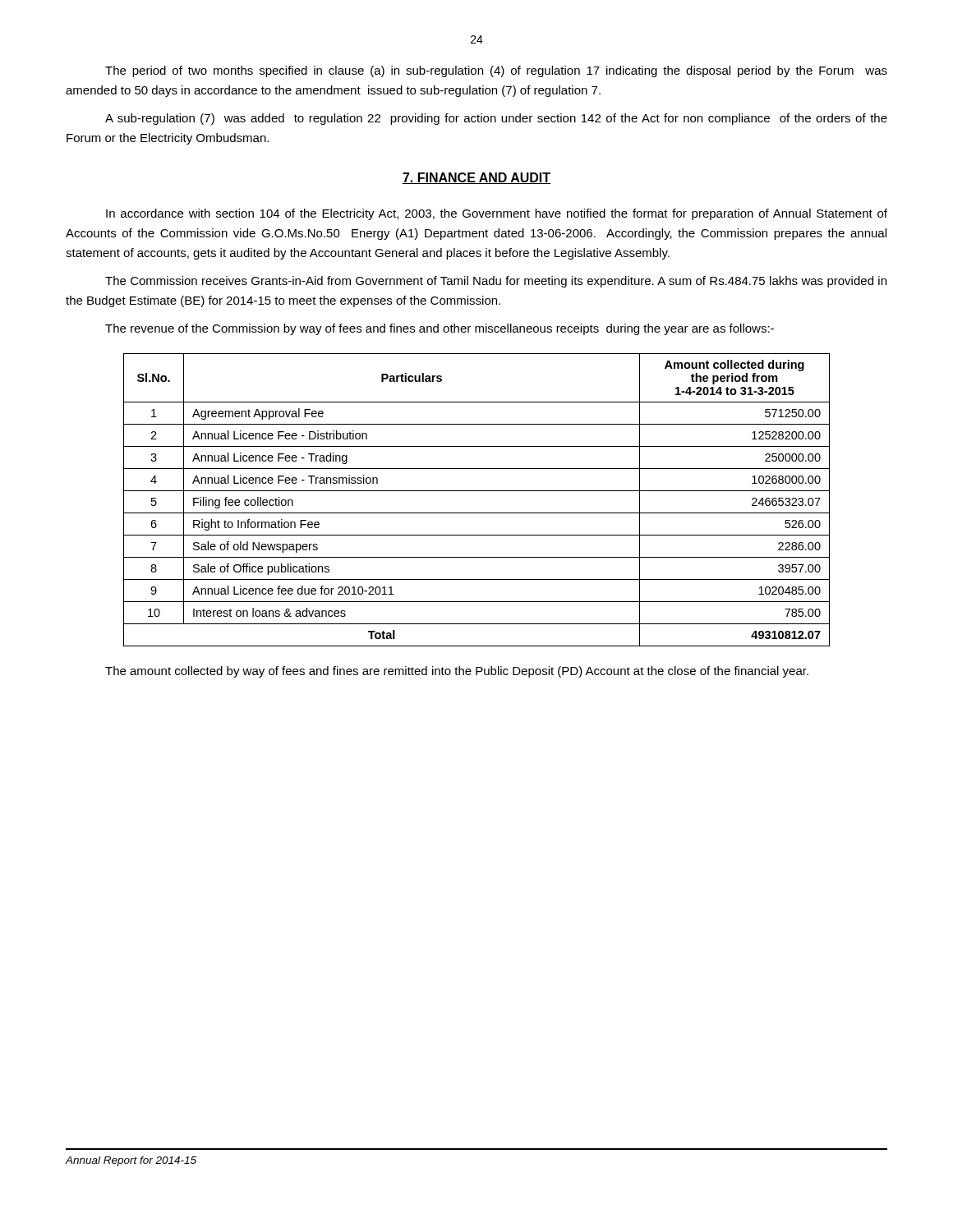
Task: Find the text block containing "The Commission receives Grants-in-Aid"
Action: coord(476,290)
